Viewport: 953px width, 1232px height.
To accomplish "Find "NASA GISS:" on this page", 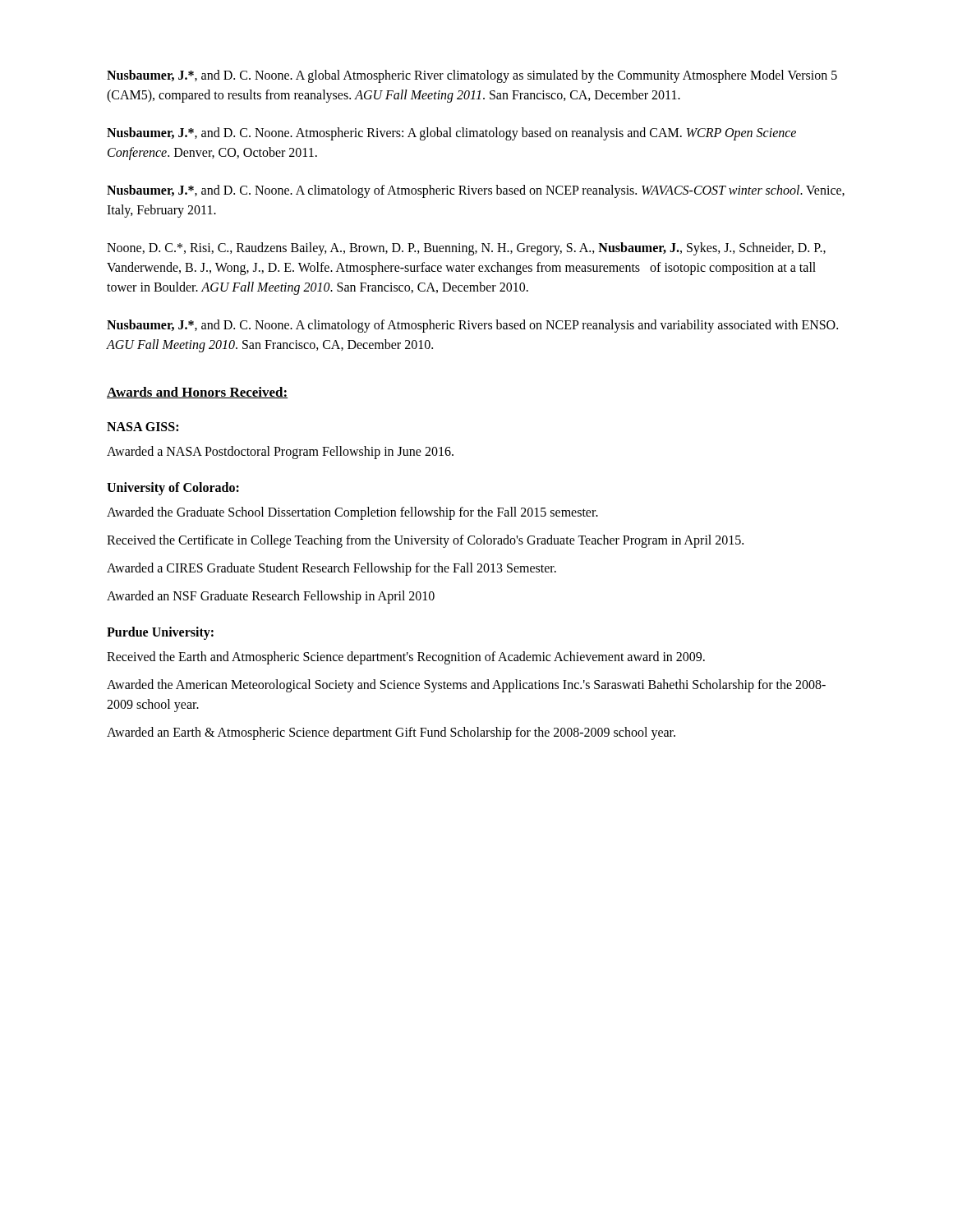I will (x=143, y=427).
